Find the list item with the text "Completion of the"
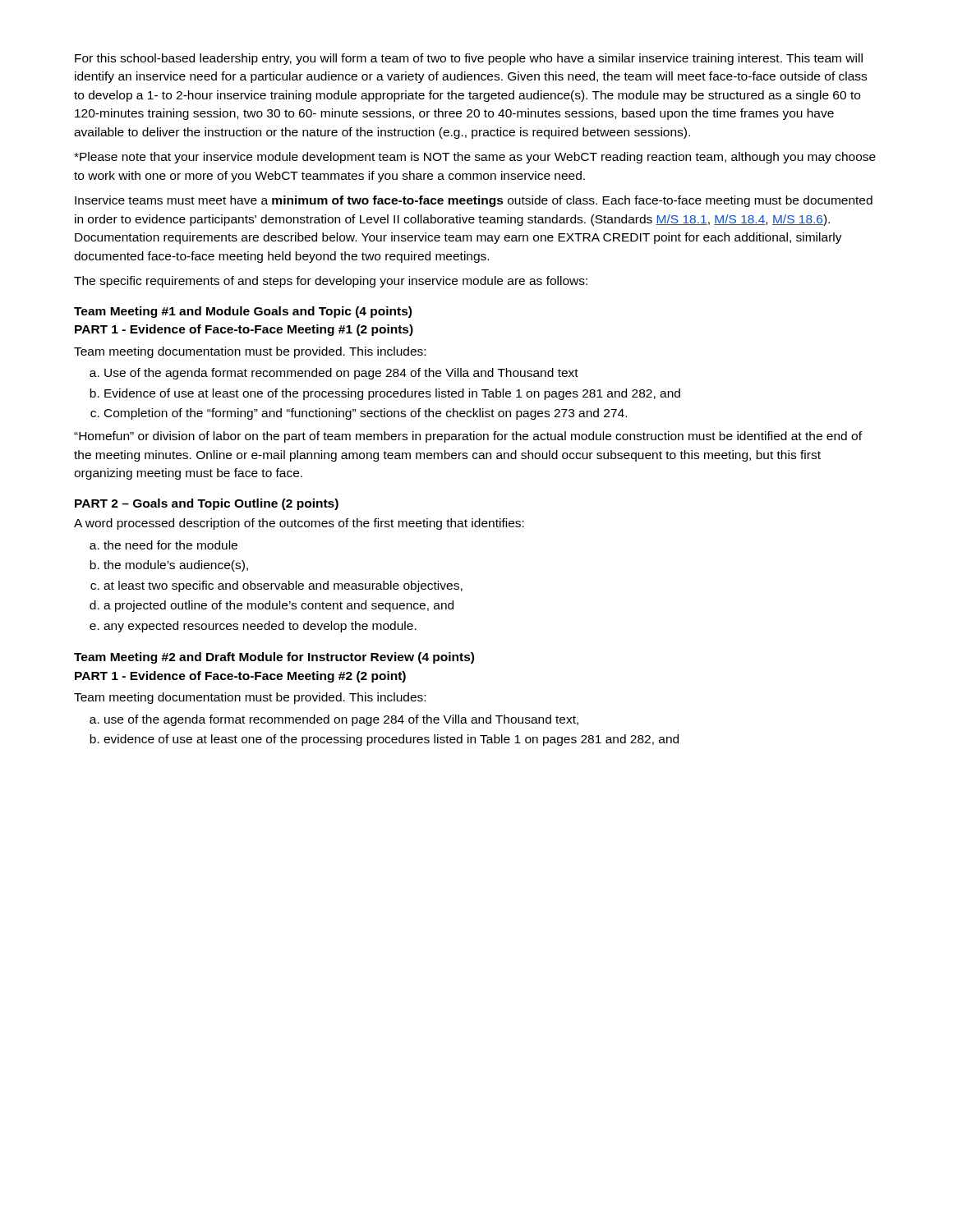 491,413
